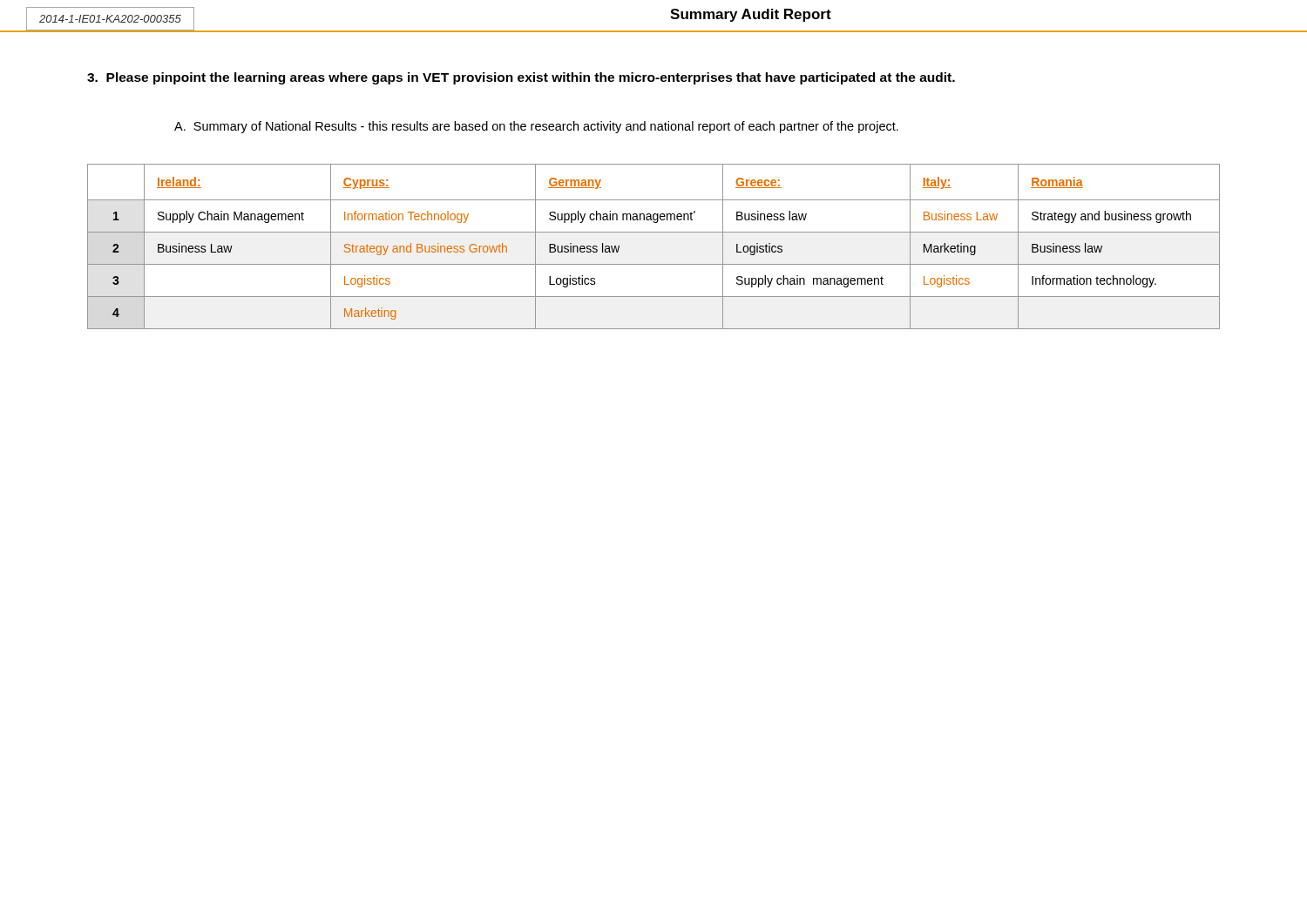The height and width of the screenshot is (924, 1307).
Task: Locate the text block starting "3. Please pinpoint the learning"
Action: (x=521, y=77)
